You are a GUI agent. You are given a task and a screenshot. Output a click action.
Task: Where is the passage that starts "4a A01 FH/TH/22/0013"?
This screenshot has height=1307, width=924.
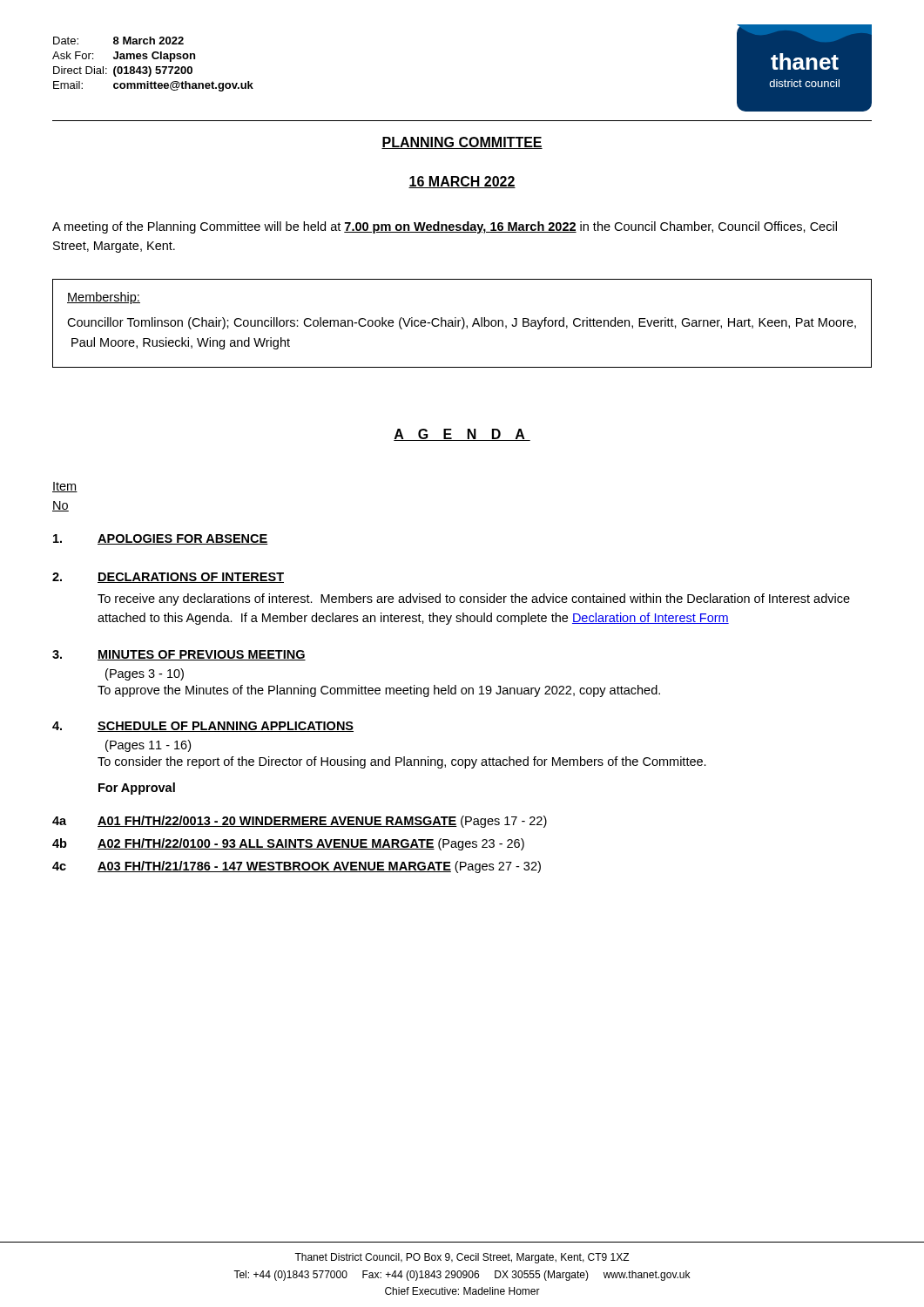[462, 821]
